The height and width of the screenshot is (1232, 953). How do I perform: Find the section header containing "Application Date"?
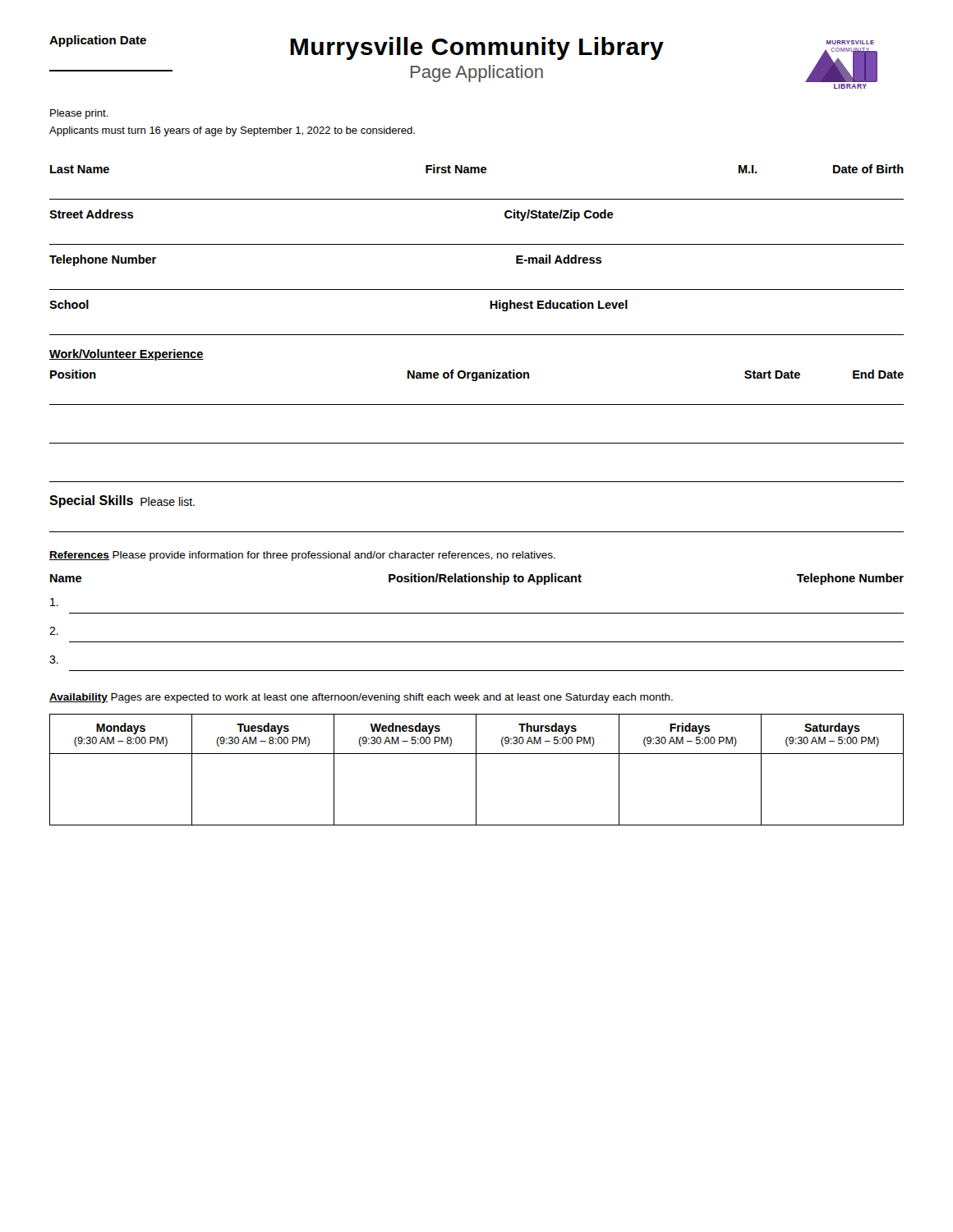pyautogui.click(x=115, y=52)
